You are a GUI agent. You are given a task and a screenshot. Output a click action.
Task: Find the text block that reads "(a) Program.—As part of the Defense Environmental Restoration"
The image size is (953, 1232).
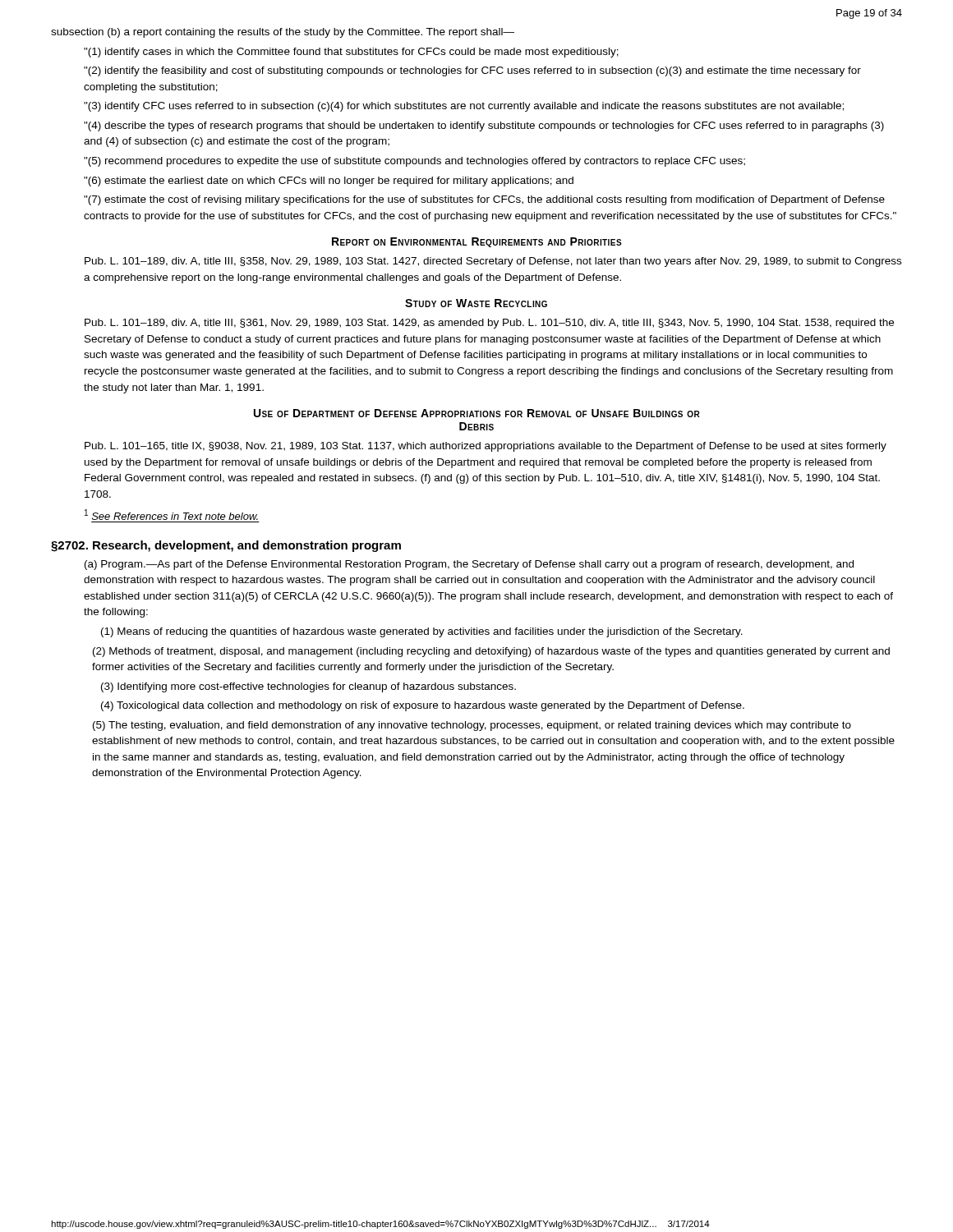[x=488, y=588]
